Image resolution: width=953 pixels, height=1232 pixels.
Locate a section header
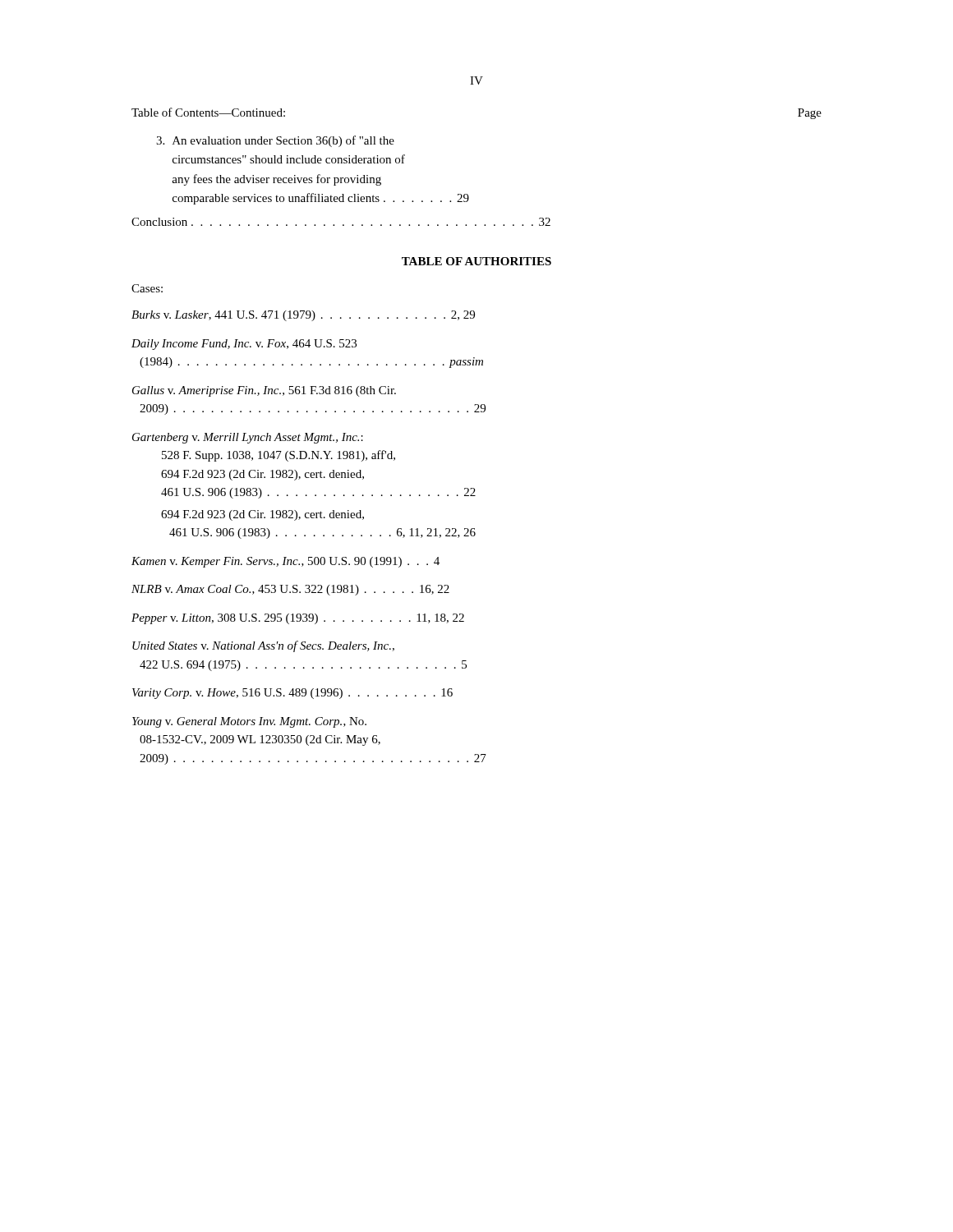click(476, 261)
